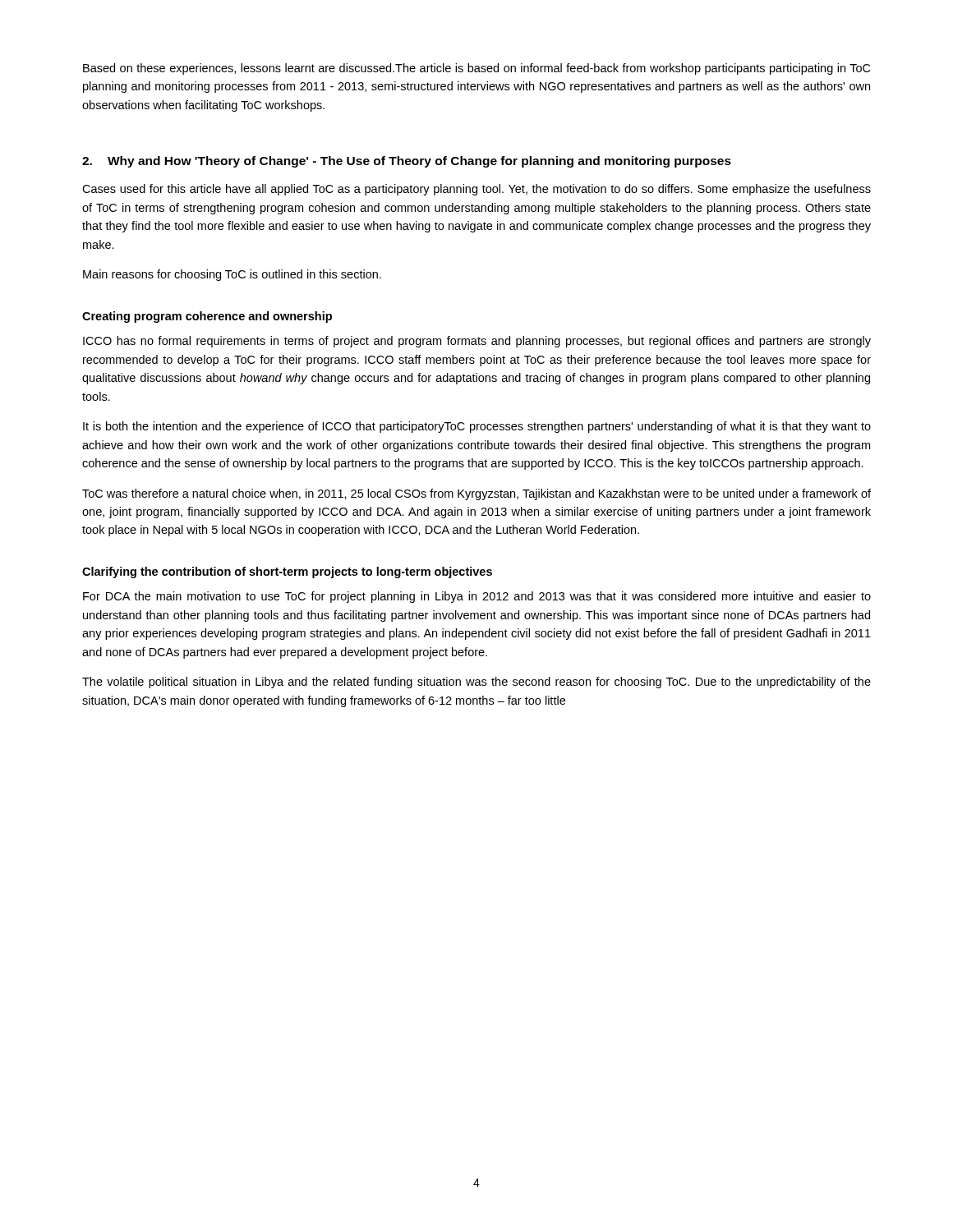The width and height of the screenshot is (953, 1232).
Task: Find the section header that says "Creating program coherence and ownership"
Action: point(207,317)
